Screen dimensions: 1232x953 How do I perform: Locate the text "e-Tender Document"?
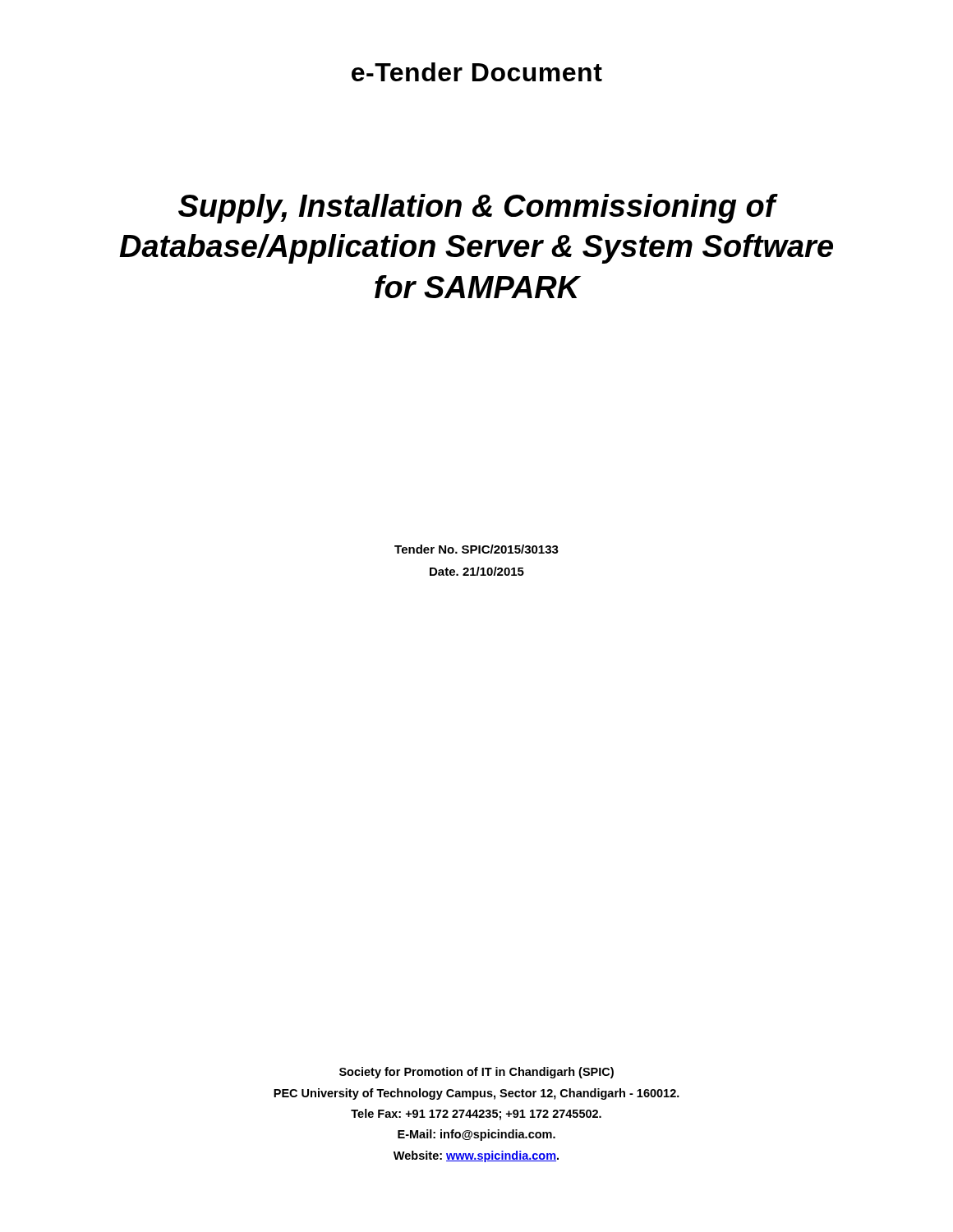pyautogui.click(x=476, y=72)
